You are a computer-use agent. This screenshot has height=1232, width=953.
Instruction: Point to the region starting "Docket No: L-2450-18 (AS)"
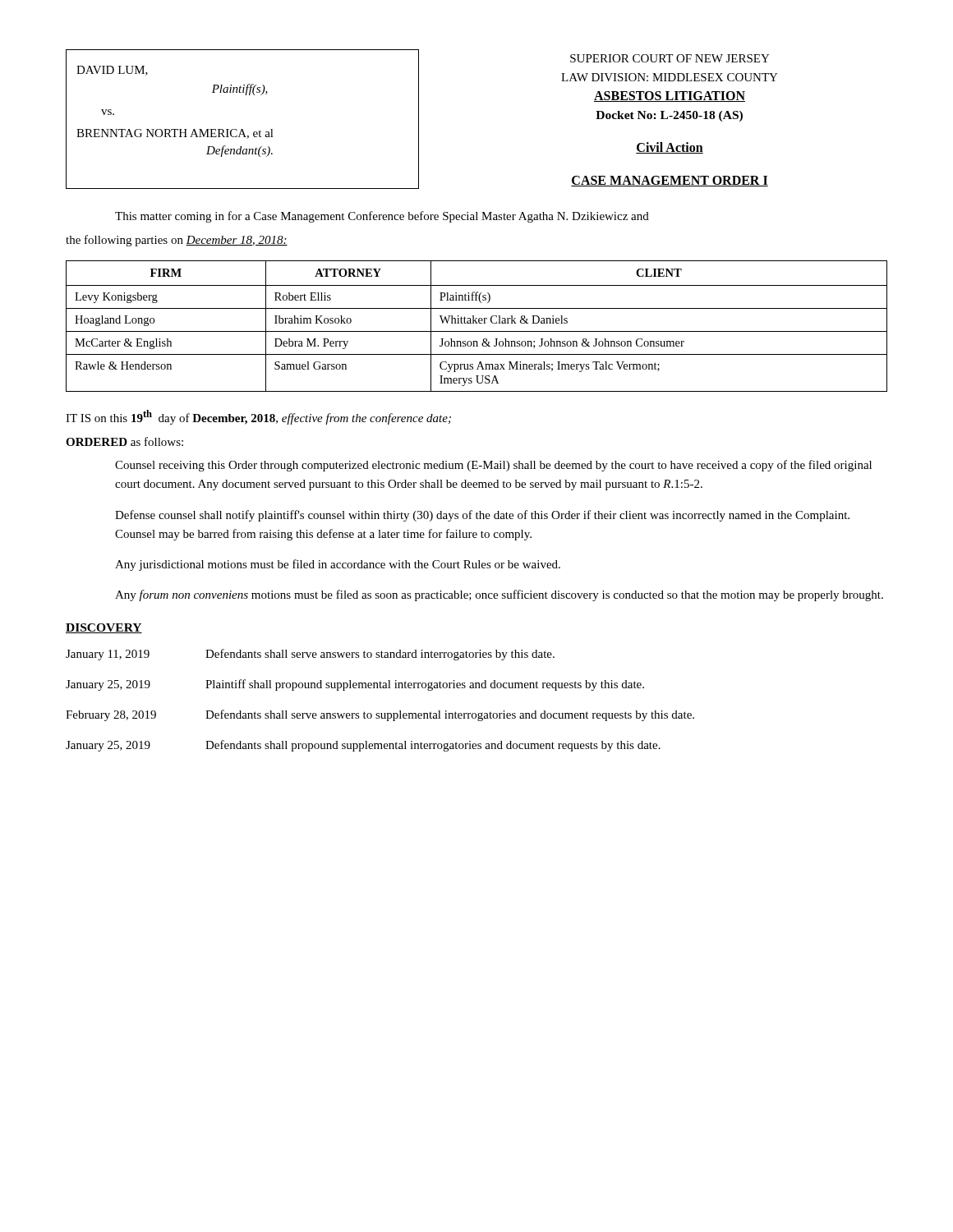click(670, 115)
